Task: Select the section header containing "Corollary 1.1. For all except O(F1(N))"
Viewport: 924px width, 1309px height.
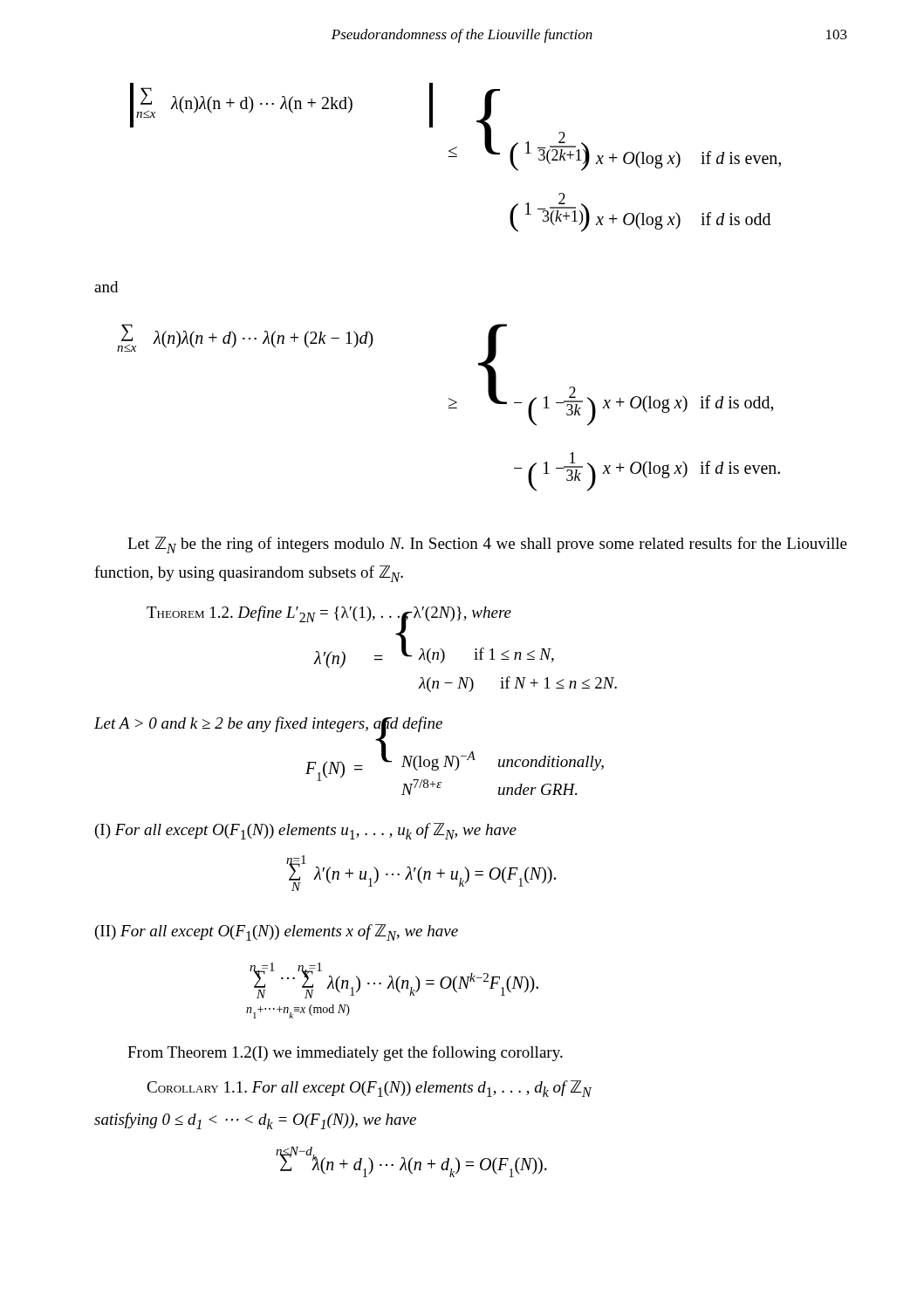Action: (369, 1088)
